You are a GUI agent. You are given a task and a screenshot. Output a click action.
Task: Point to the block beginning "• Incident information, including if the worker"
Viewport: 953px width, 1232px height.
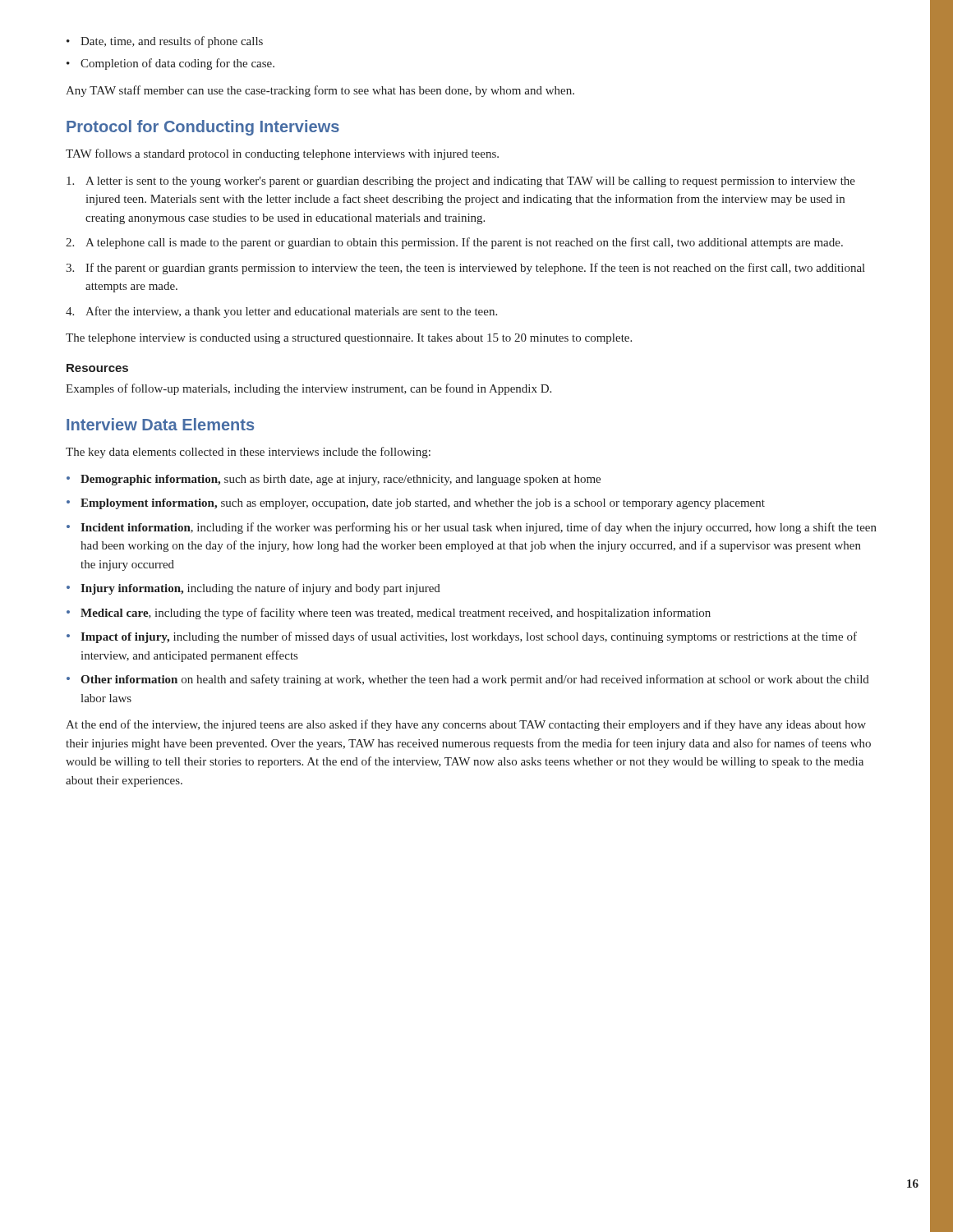pyautogui.click(x=472, y=546)
